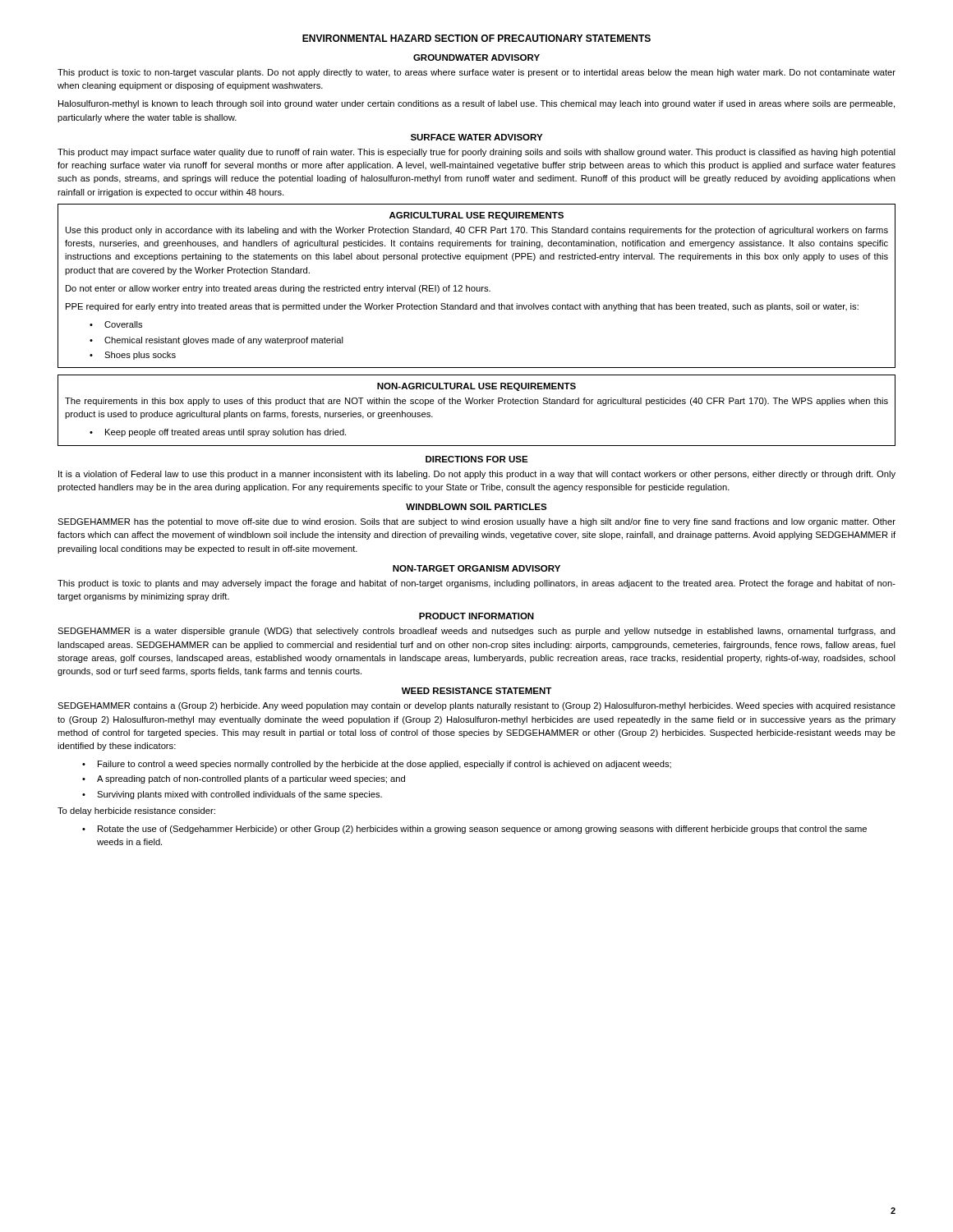Locate the section header that reads "AGRICULTURAL USE REQUIREMENTS"

(x=476, y=215)
